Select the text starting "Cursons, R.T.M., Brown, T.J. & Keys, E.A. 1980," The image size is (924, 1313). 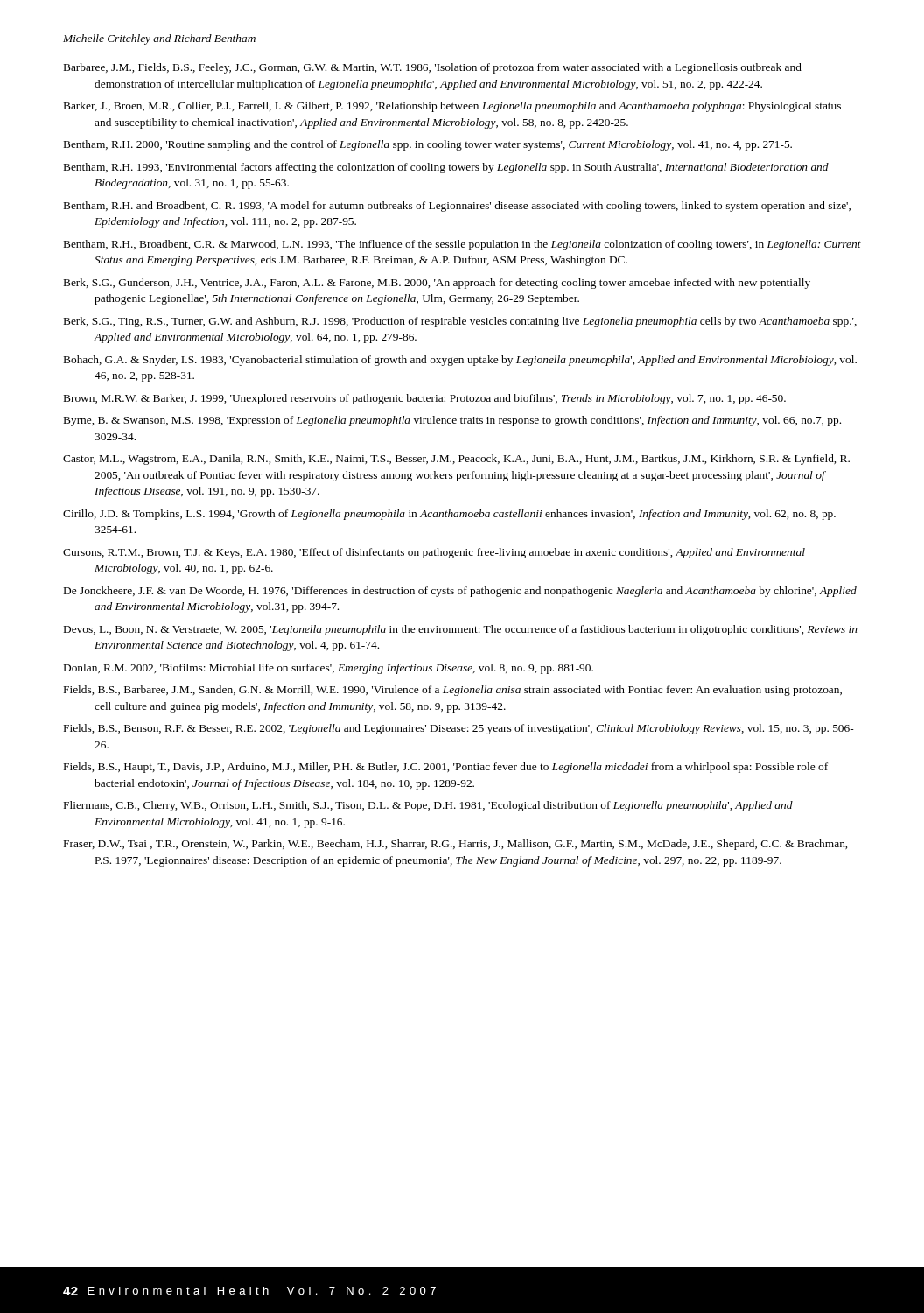coord(434,560)
